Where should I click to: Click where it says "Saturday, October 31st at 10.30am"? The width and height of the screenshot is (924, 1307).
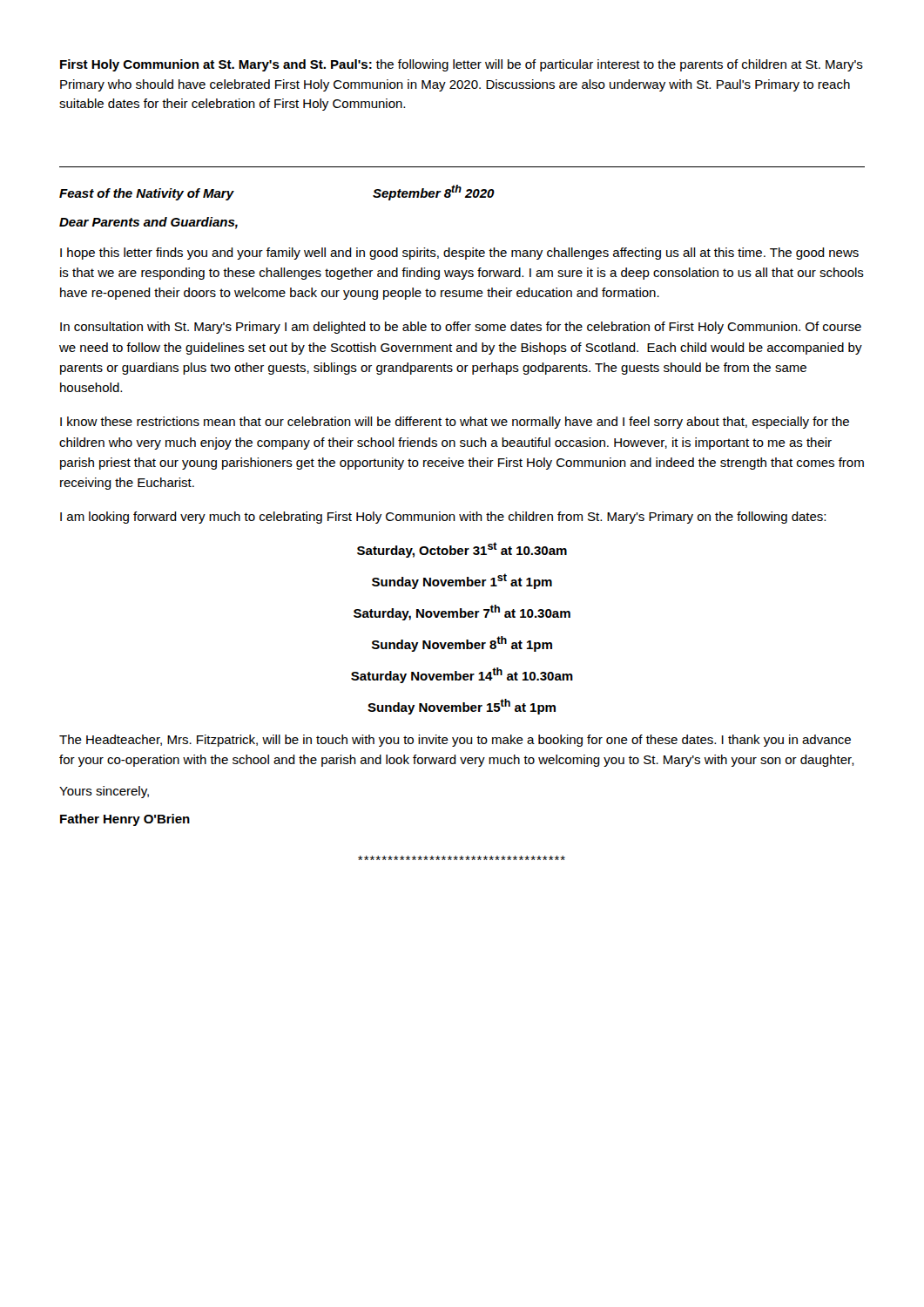click(462, 549)
